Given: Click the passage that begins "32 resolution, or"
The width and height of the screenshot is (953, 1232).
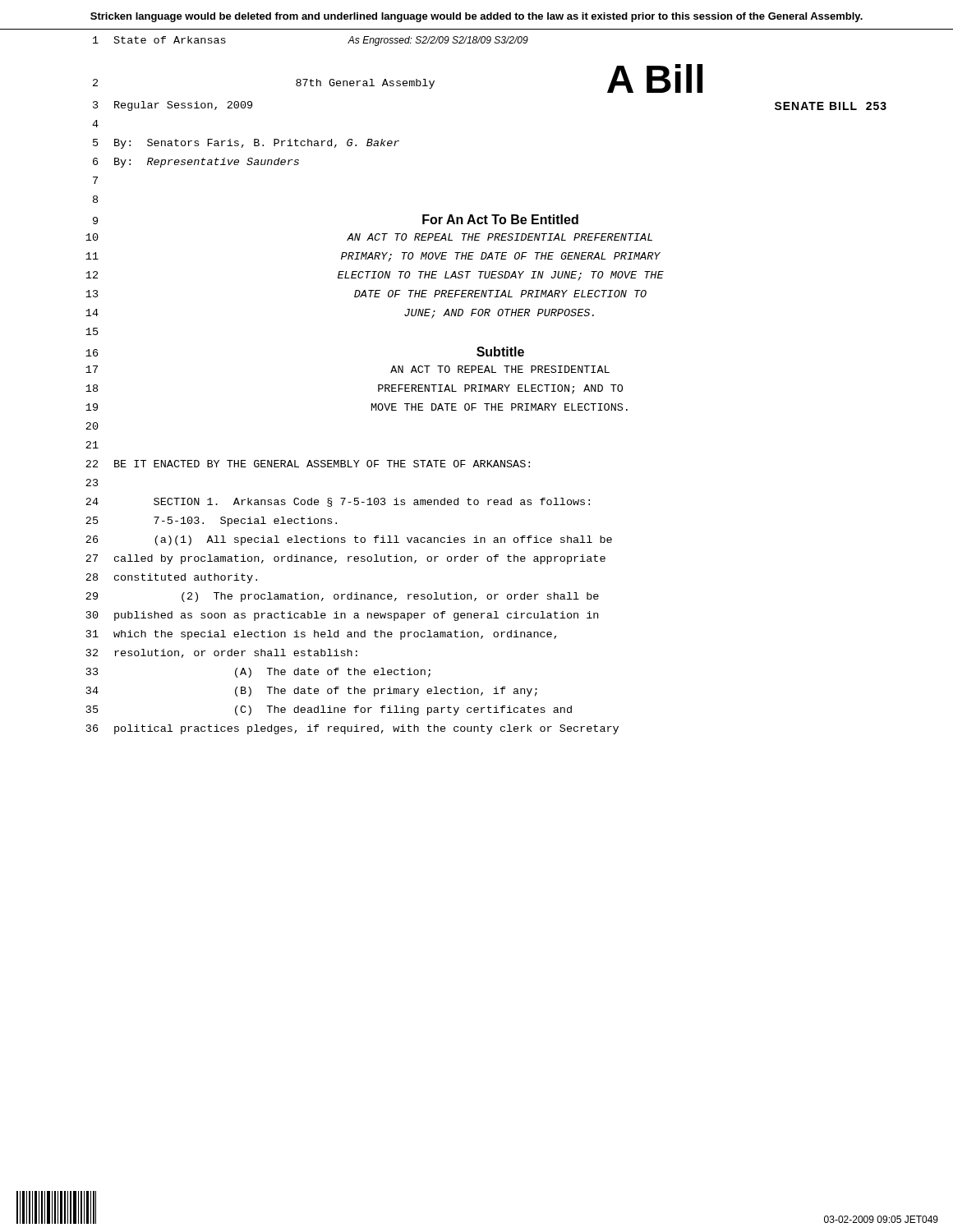Looking at the screenshot, I should [222, 653].
